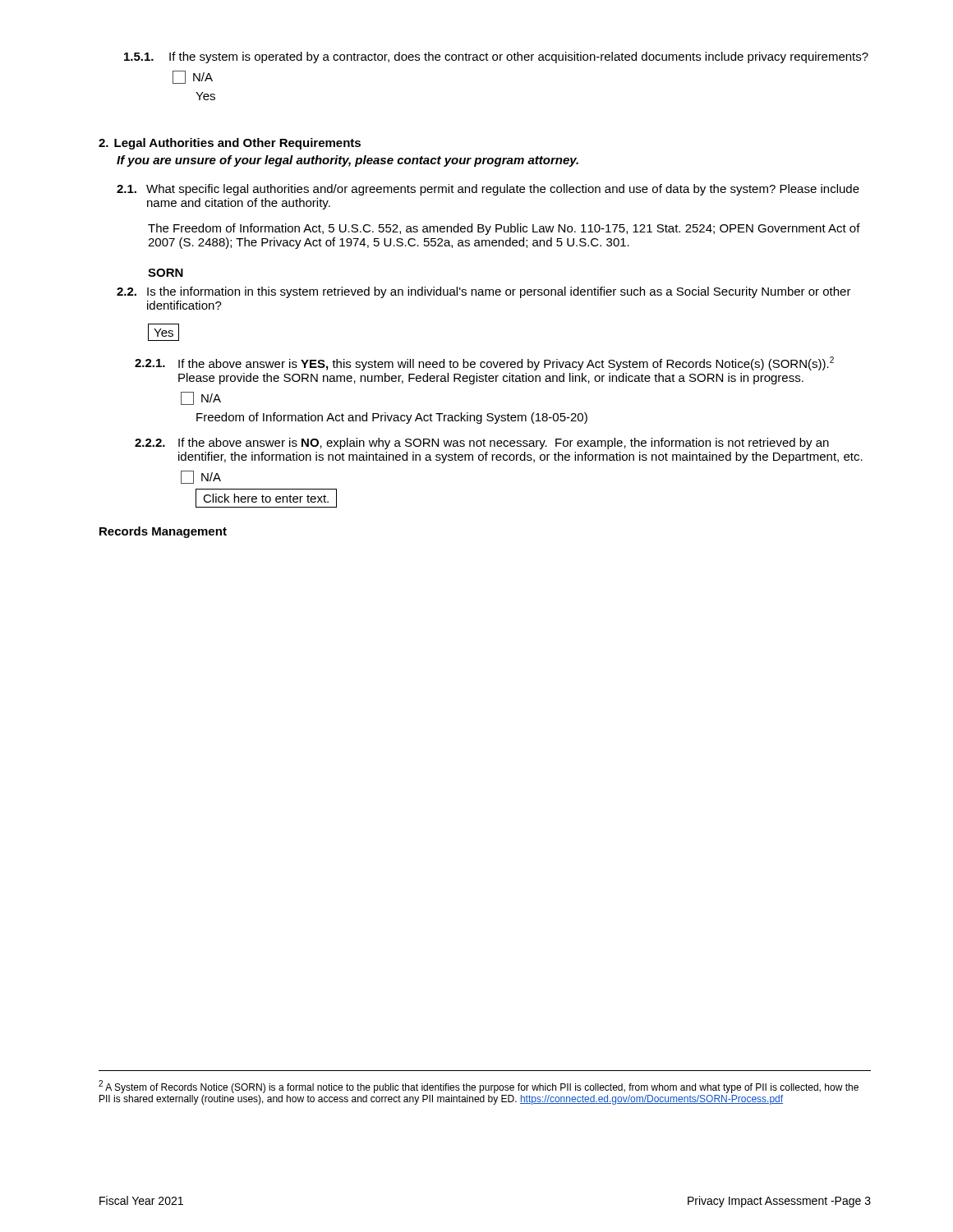Find the block on this page that starts "2 A System of Records"
The width and height of the screenshot is (953, 1232).
[x=485, y=1087]
